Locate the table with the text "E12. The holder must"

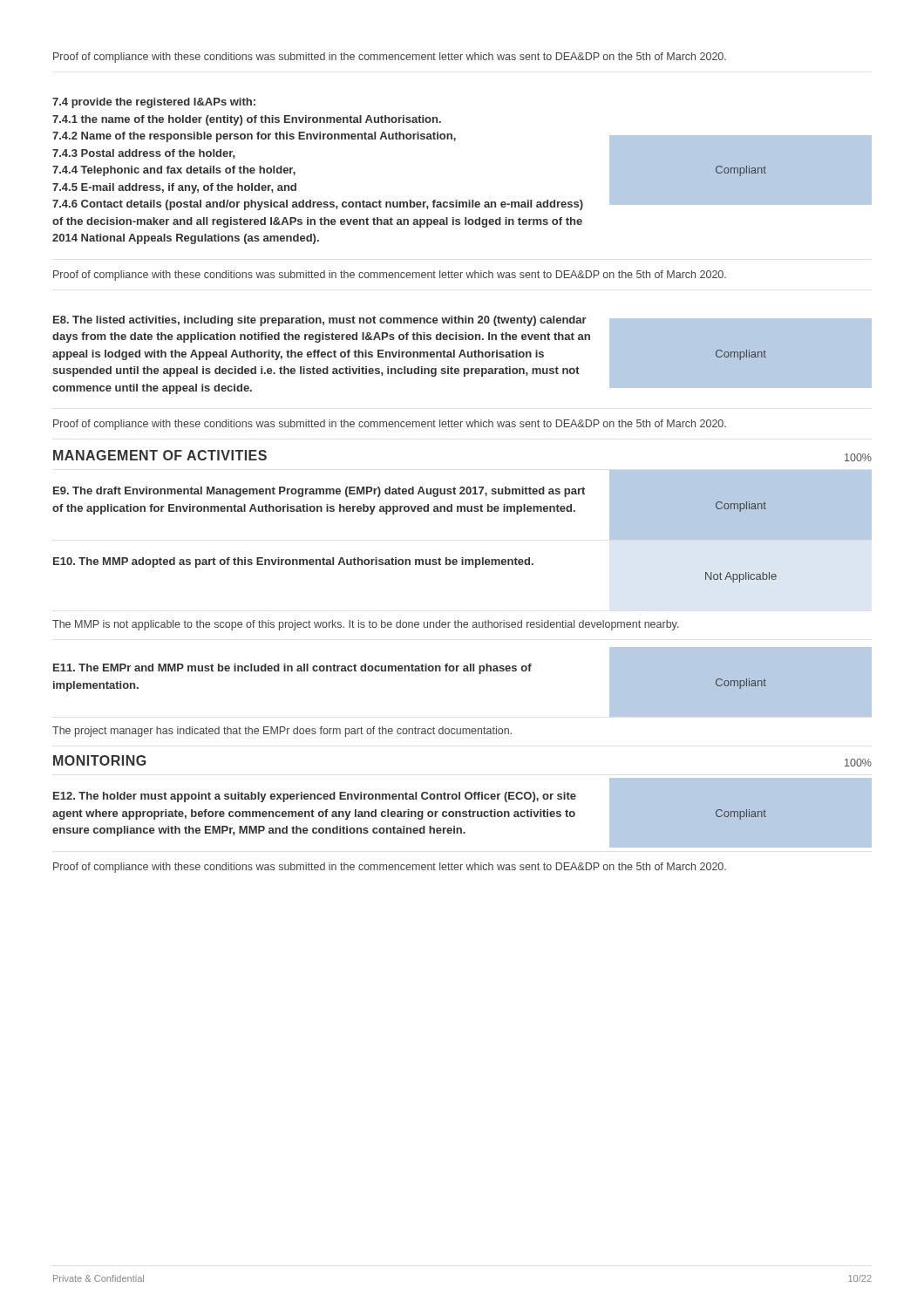pyautogui.click(x=462, y=813)
